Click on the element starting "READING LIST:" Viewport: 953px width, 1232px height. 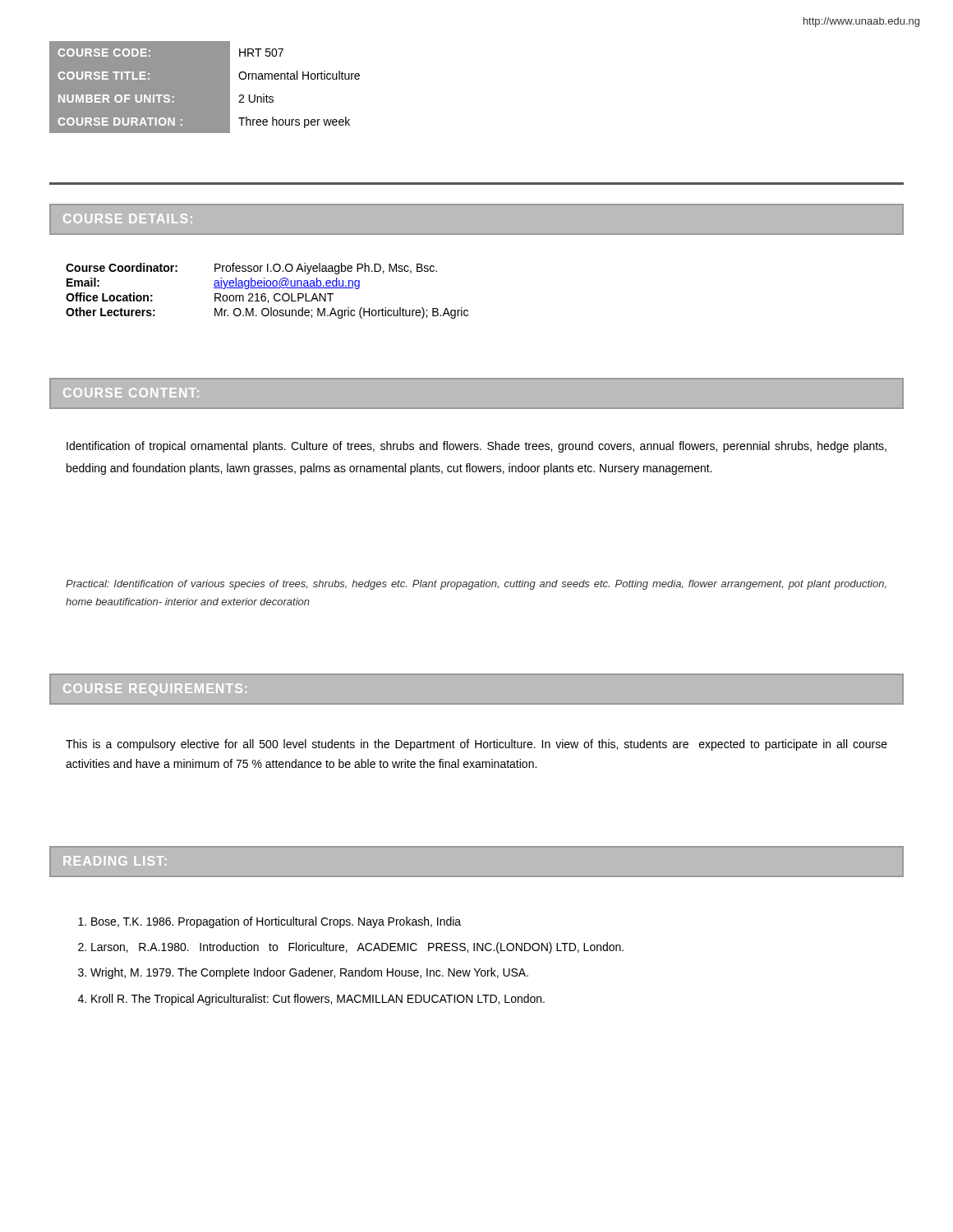pyautogui.click(x=116, y=861)
